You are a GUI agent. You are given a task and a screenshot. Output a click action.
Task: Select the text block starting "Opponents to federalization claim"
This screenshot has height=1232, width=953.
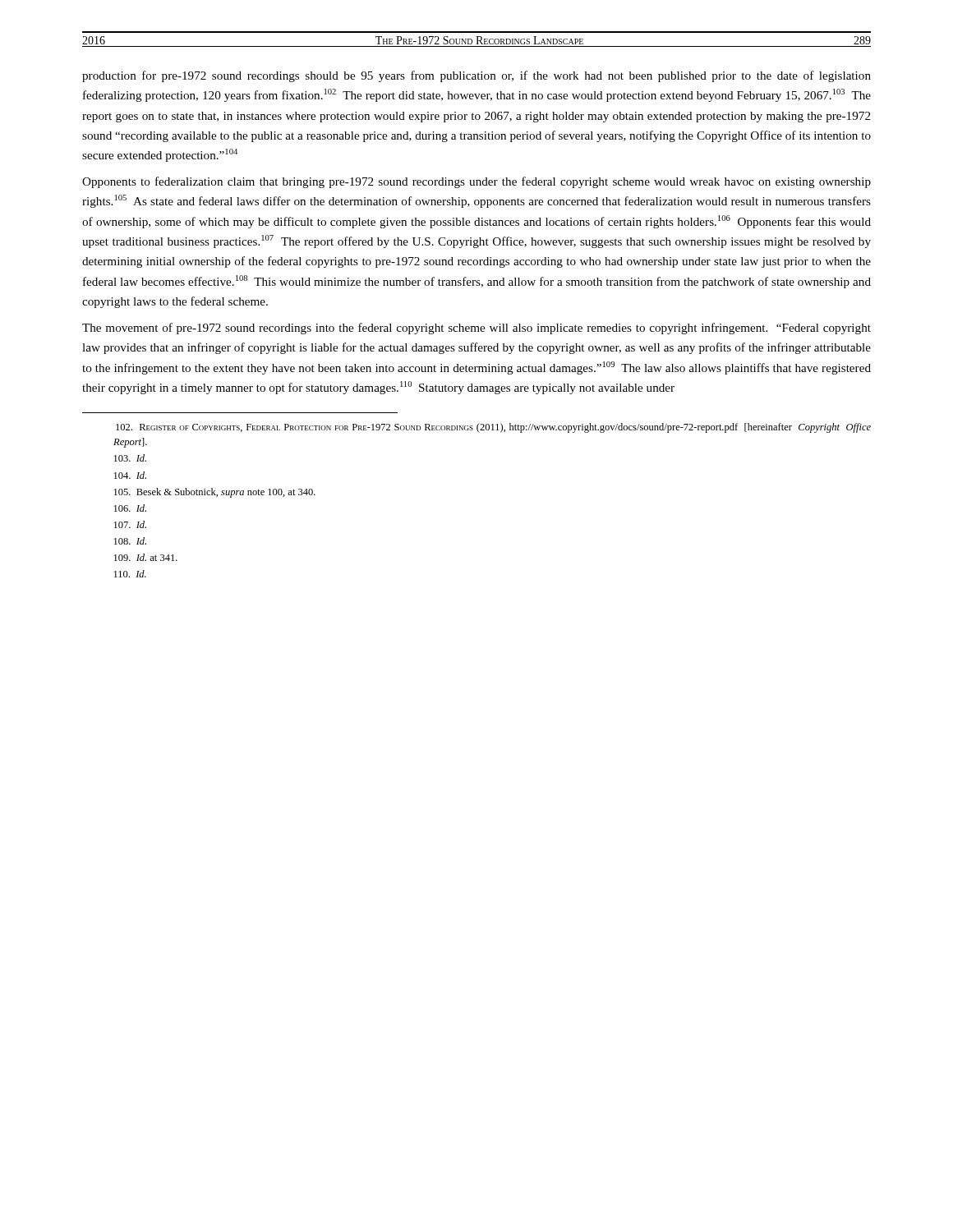476,242
